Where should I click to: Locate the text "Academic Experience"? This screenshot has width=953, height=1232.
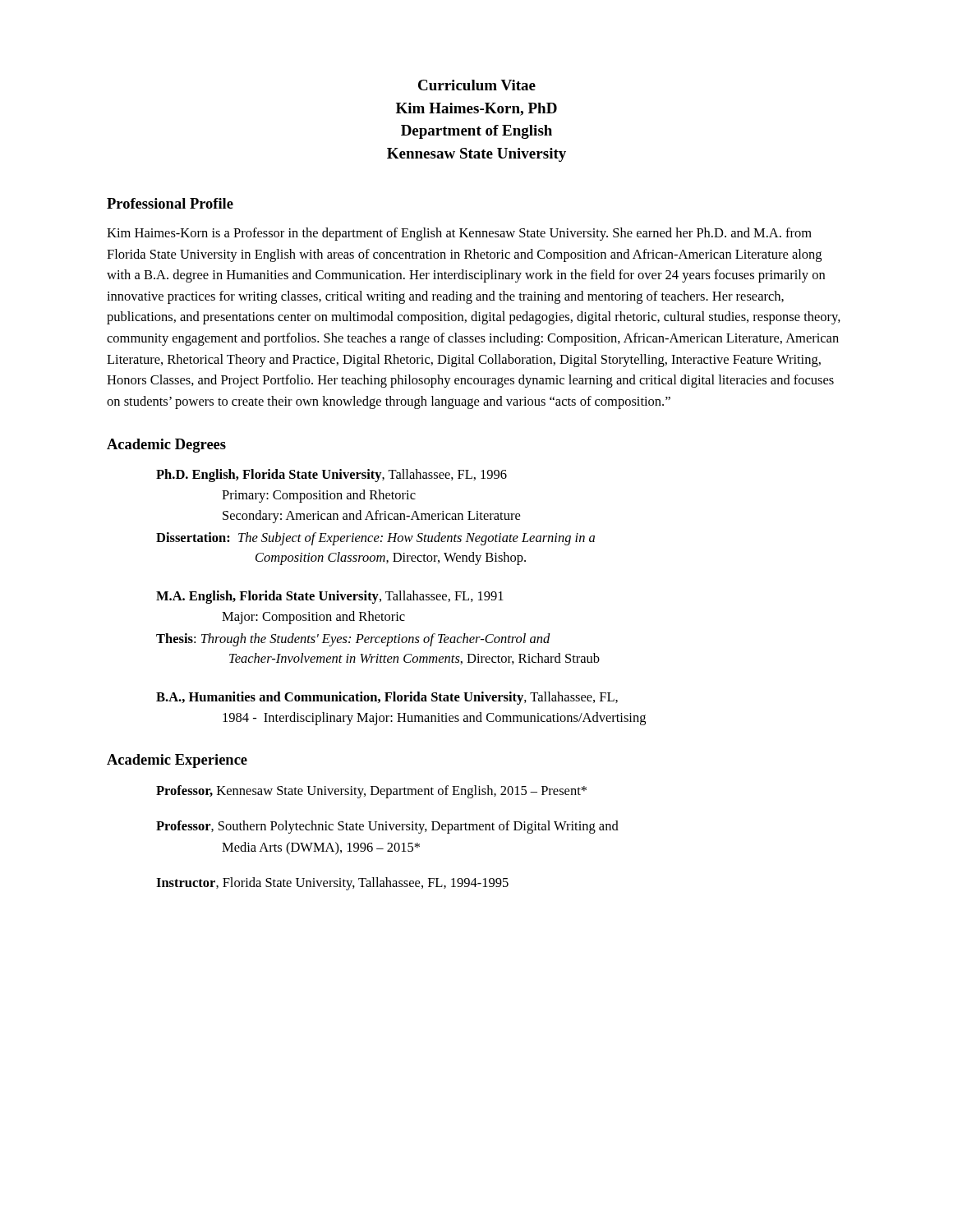(x=177, y=759)
